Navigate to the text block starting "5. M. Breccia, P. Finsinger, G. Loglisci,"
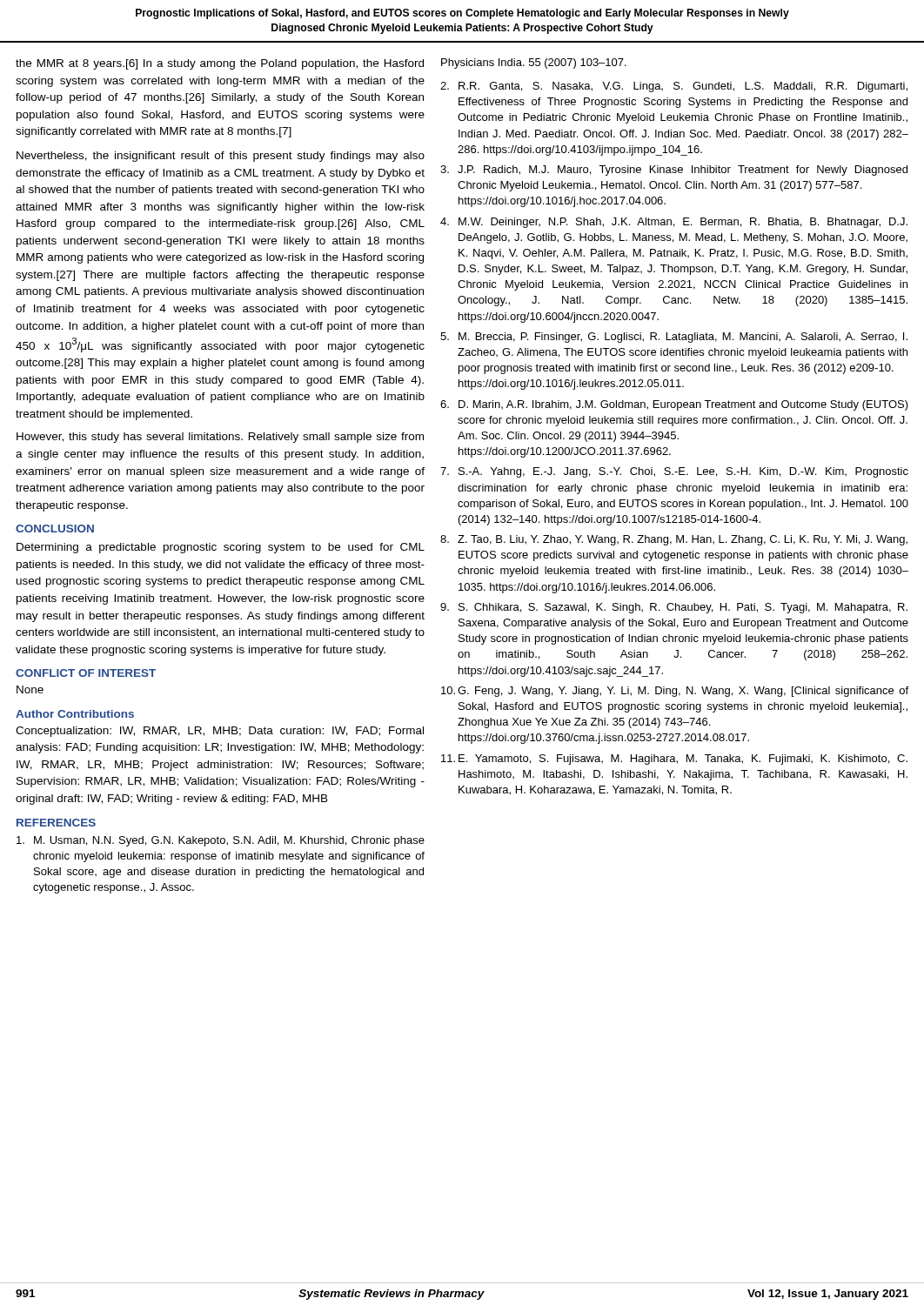Screen dimensions: 1305x924 tap(674, 360)
